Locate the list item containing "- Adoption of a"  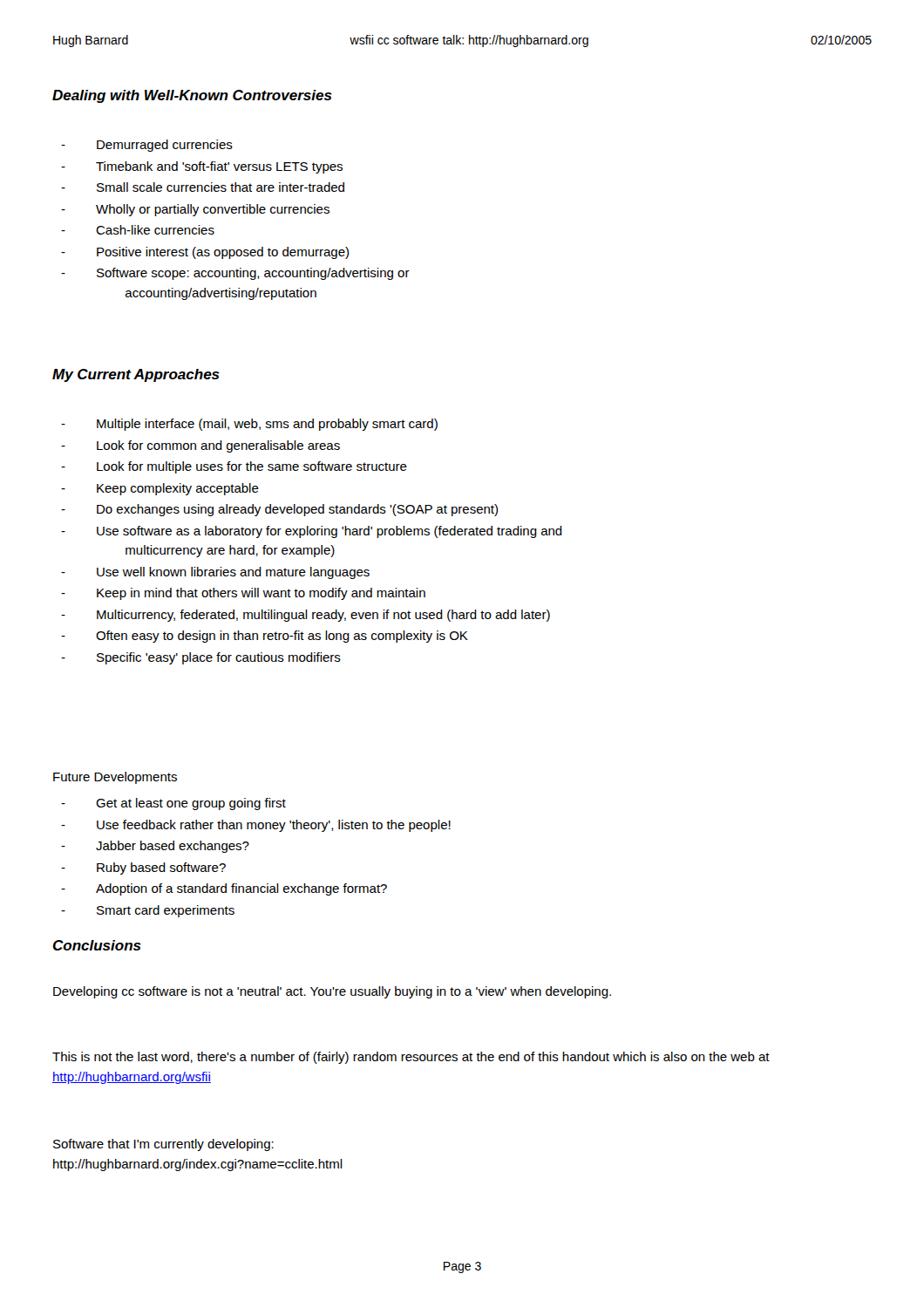224,889
